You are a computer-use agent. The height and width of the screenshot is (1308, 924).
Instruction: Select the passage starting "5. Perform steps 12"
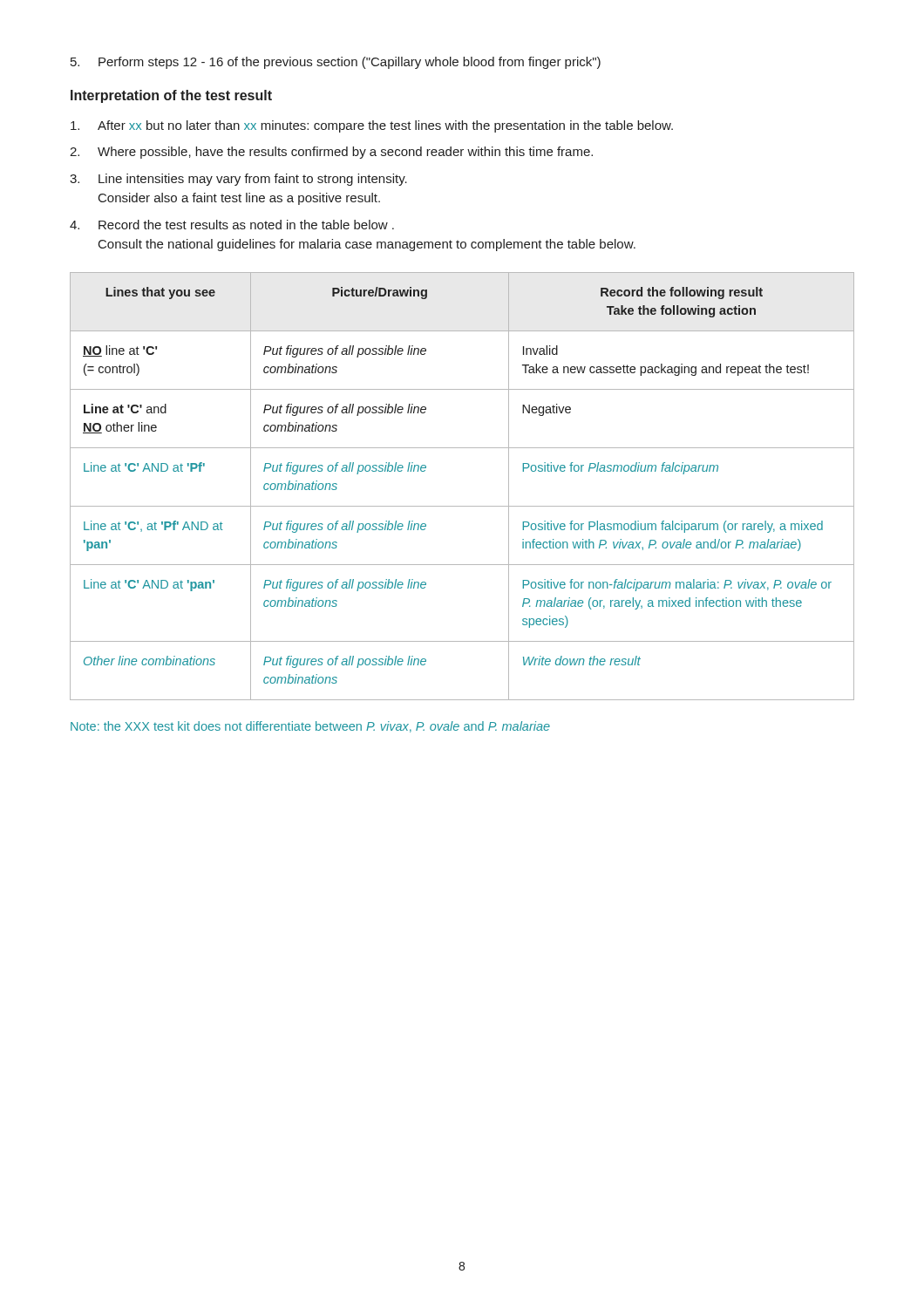462,62
